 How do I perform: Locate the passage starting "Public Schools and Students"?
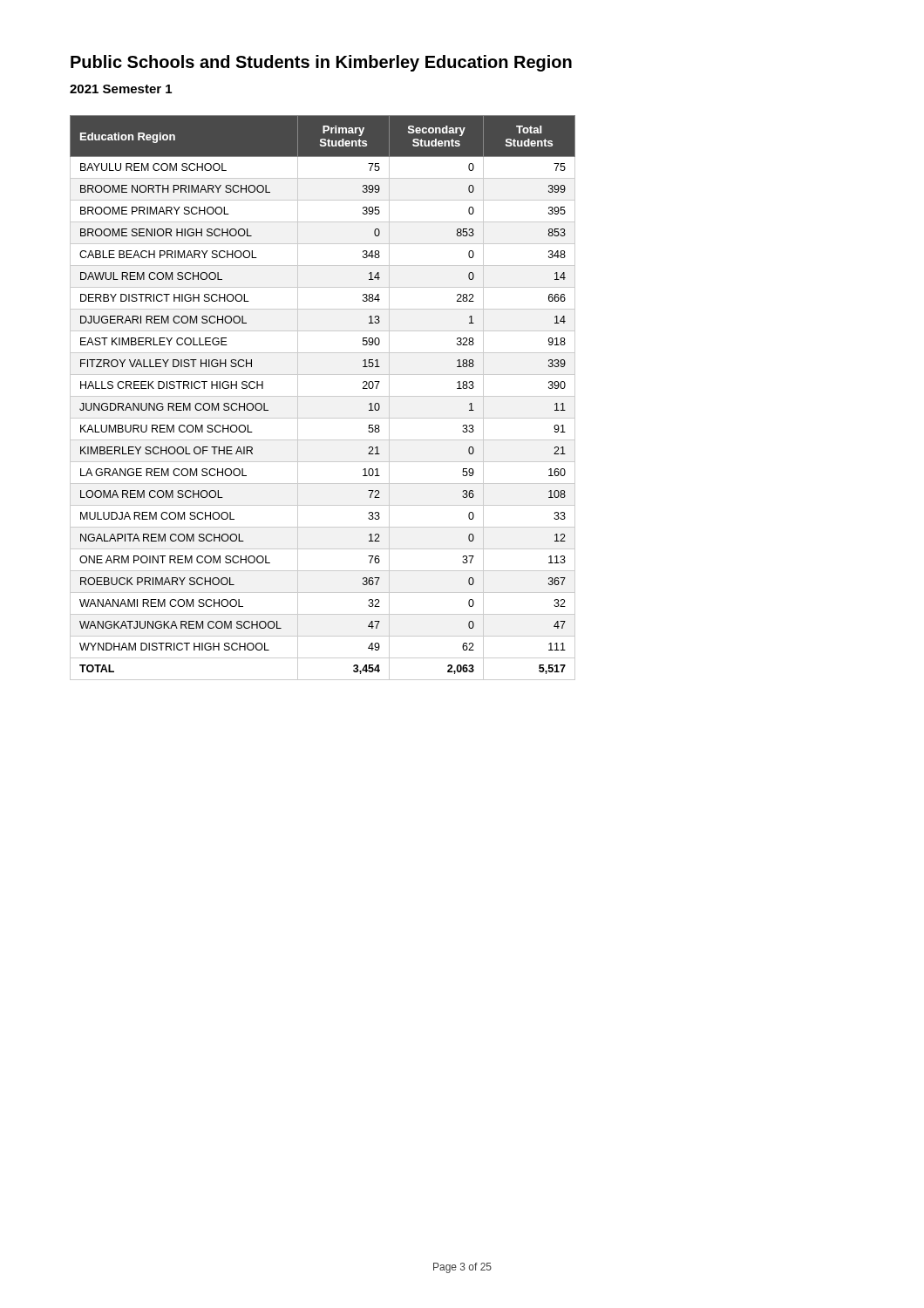(x=321, y=62)
